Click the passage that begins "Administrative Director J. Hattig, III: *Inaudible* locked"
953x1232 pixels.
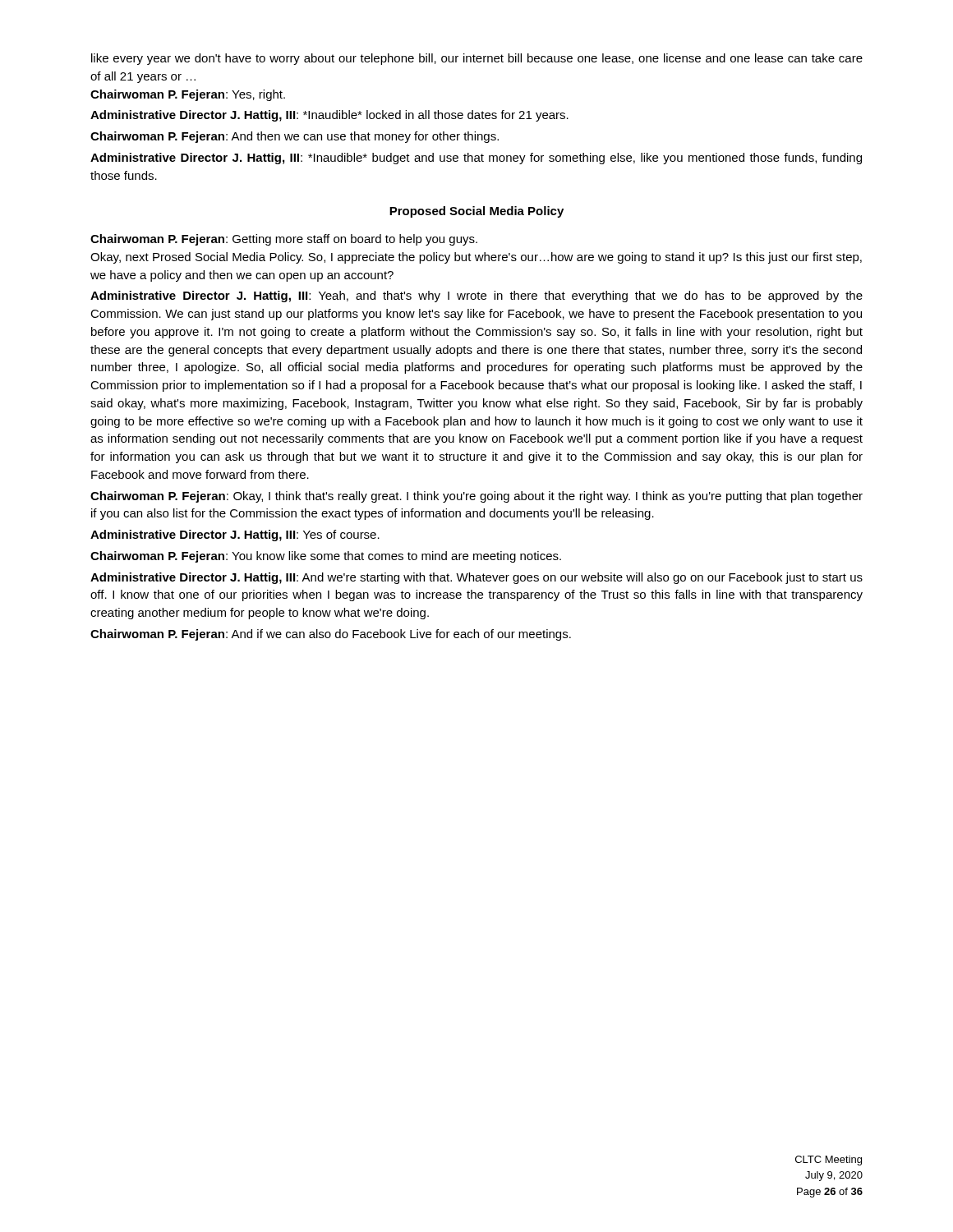[x=330, y=115]
